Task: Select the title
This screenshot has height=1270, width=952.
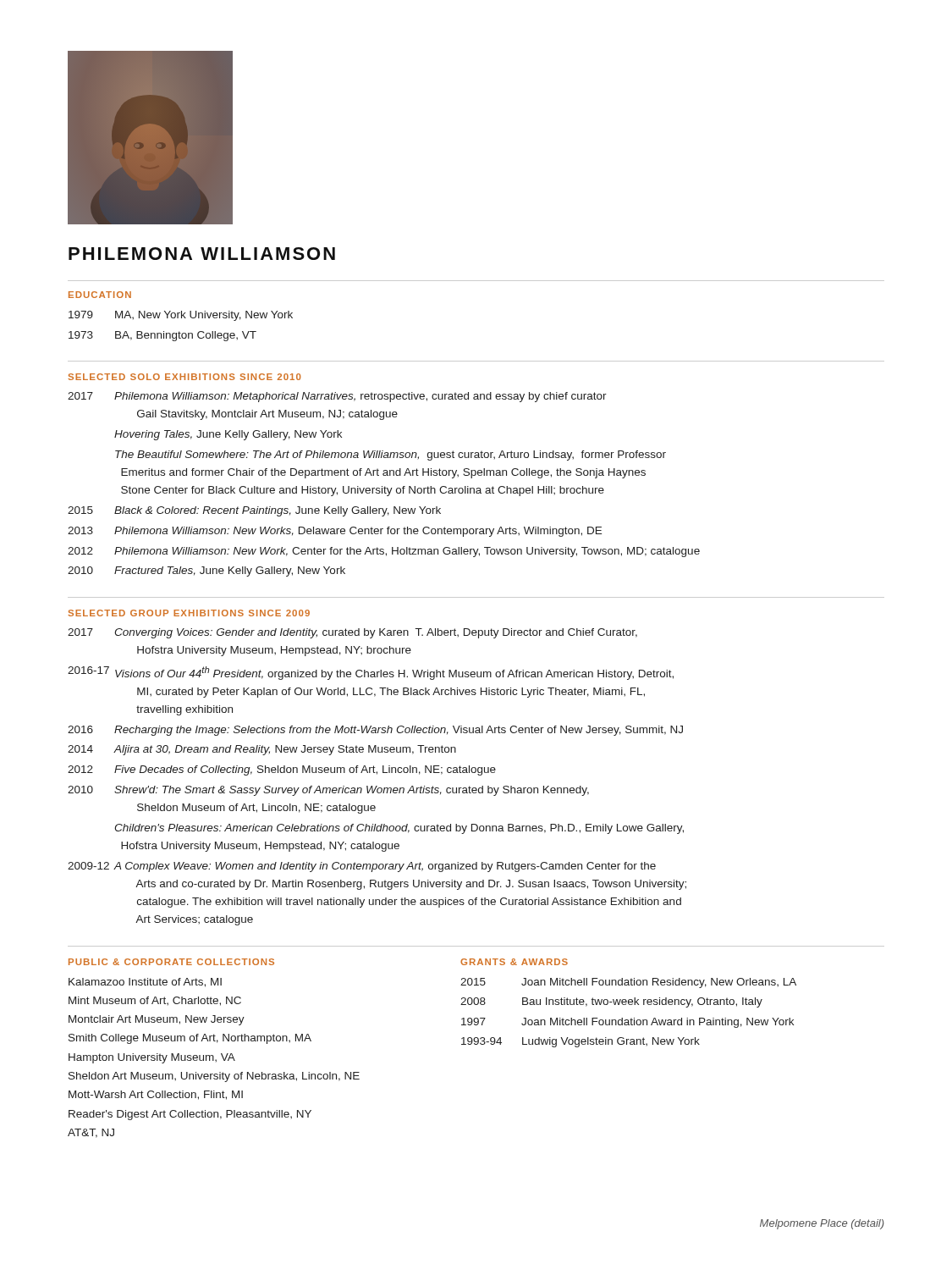Action: [x=476, y=254]
